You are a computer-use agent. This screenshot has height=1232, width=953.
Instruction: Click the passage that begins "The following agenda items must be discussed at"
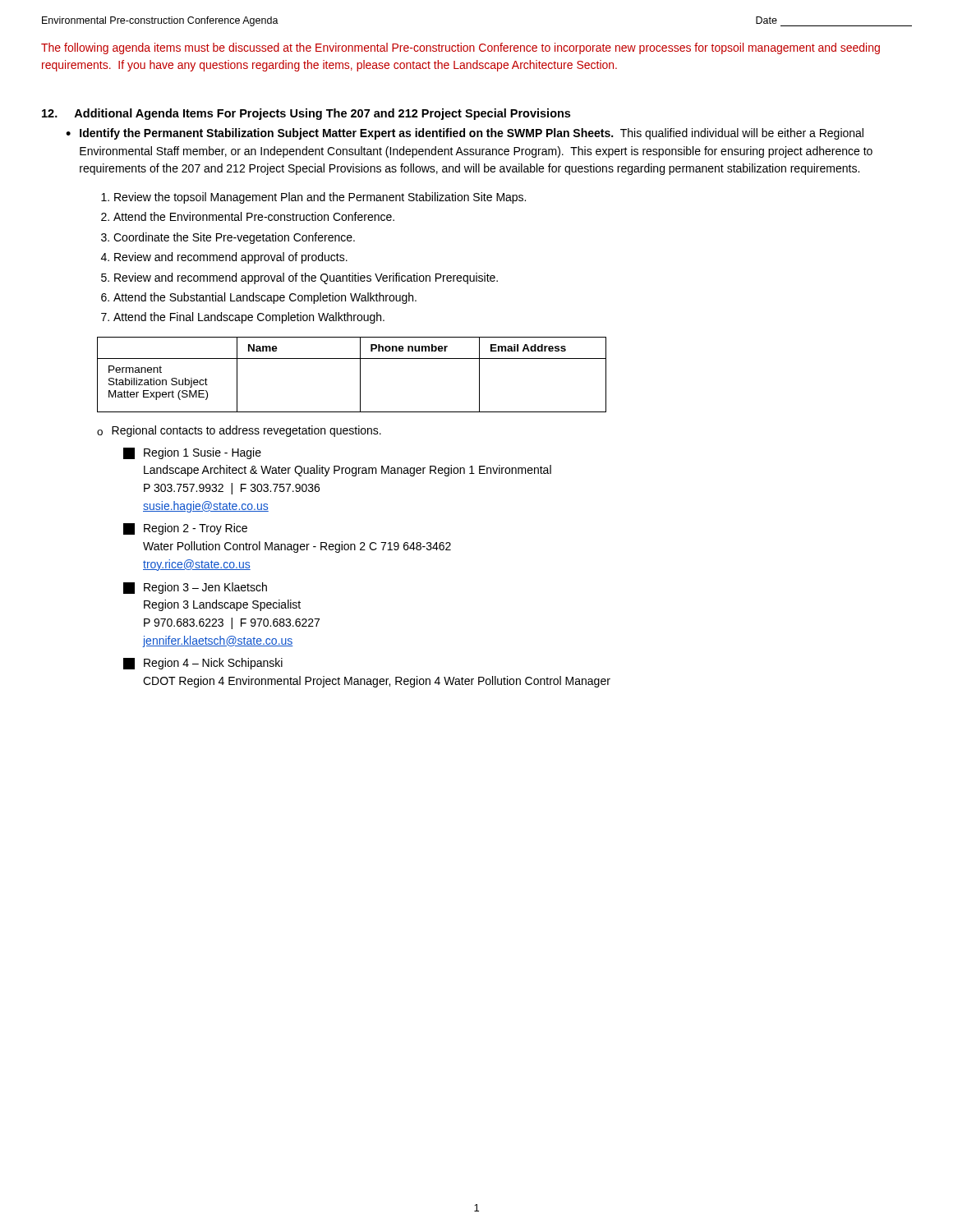tap(461, 56)
